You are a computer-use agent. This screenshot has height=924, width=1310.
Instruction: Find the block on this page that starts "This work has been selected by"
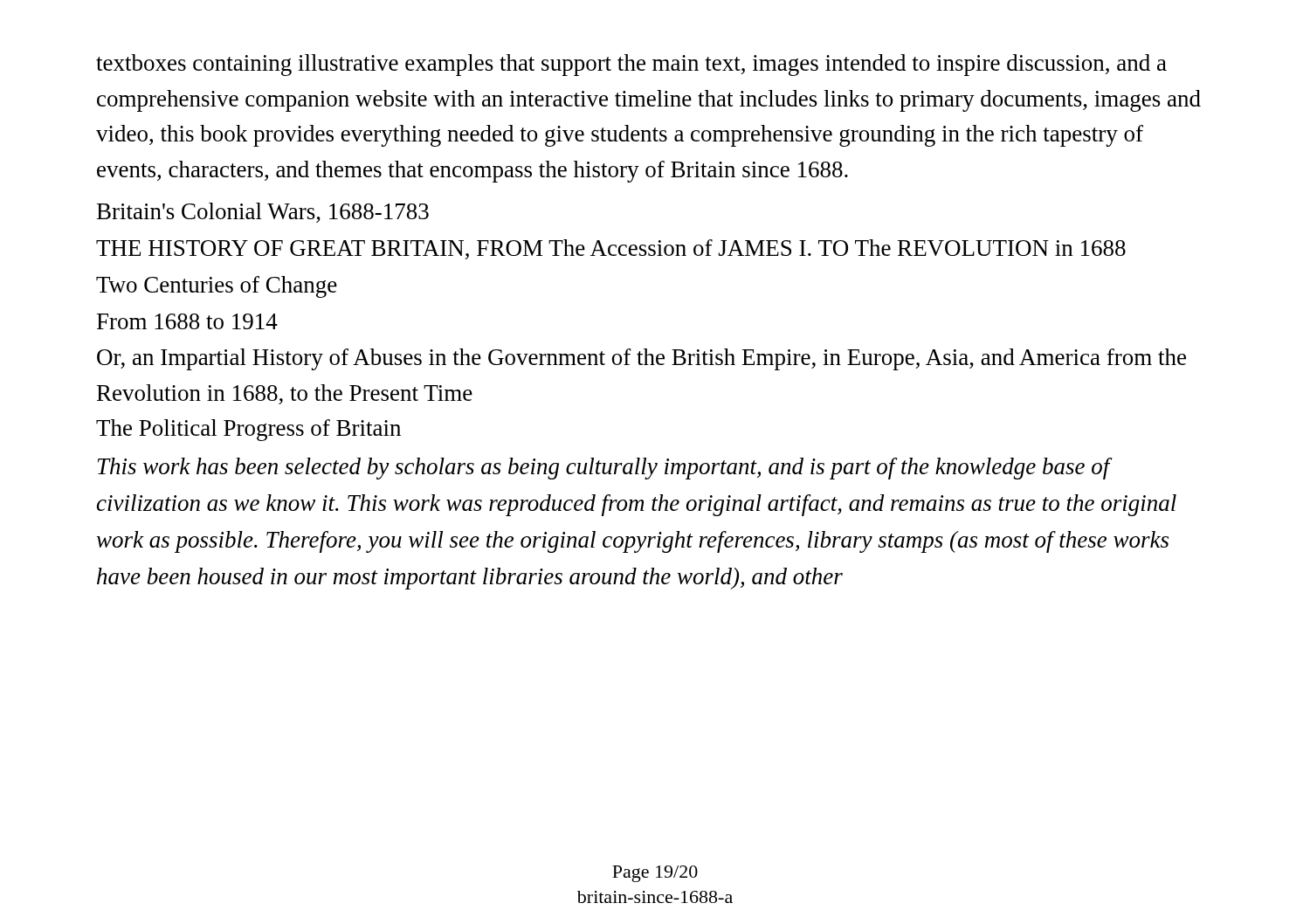click(636, 521)
